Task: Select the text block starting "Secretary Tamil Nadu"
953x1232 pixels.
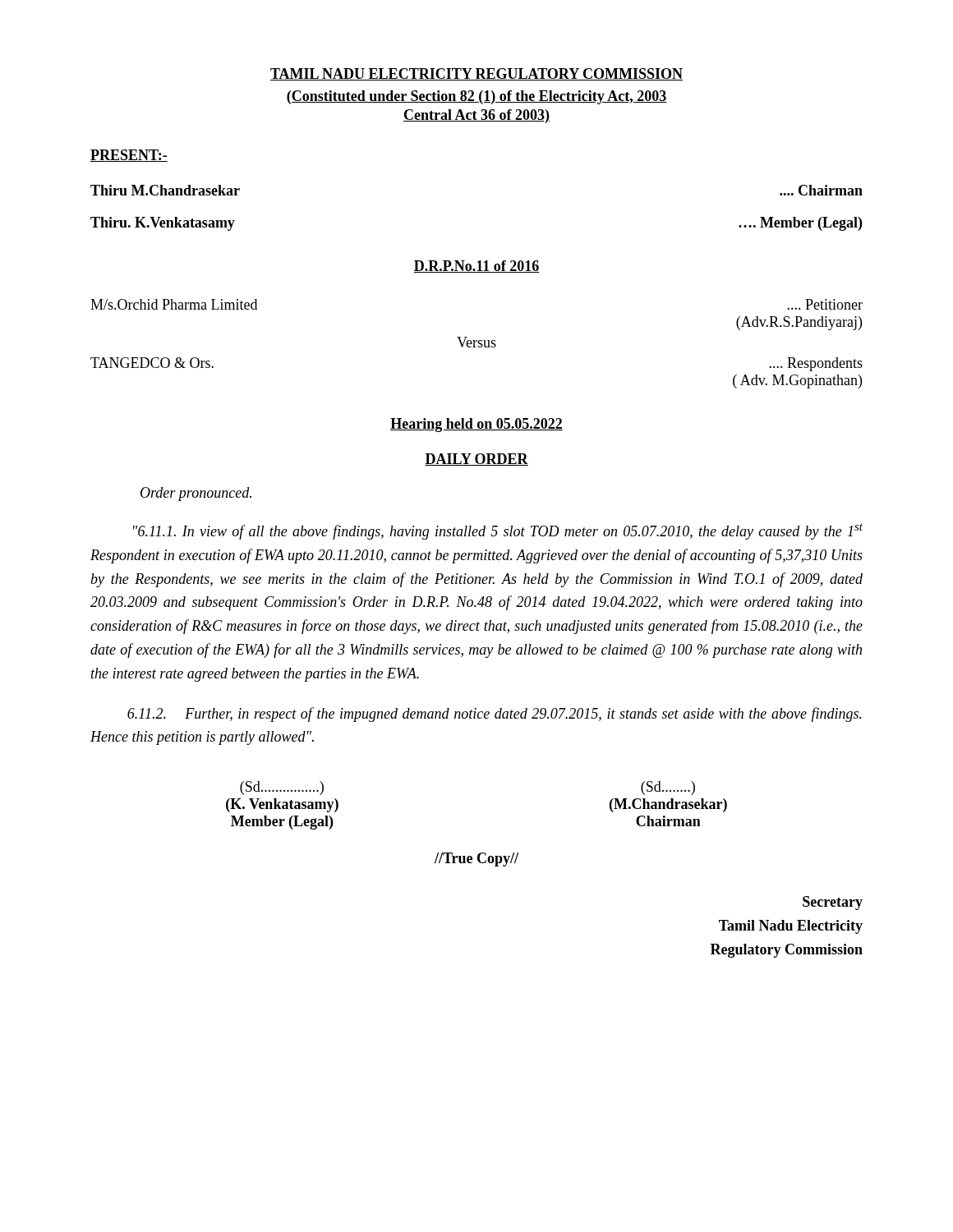Action: [786, 926]
